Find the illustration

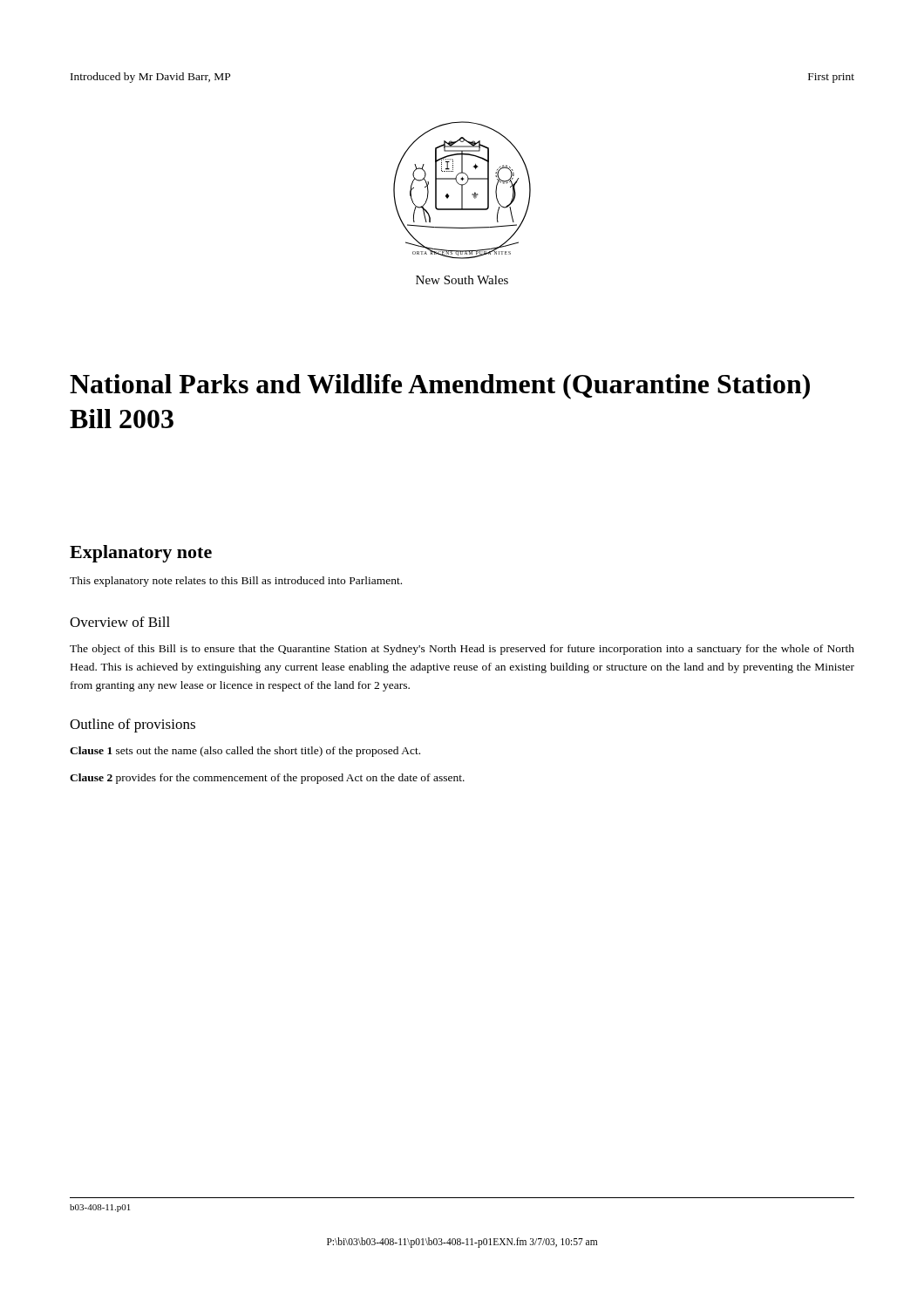(462, 201)
